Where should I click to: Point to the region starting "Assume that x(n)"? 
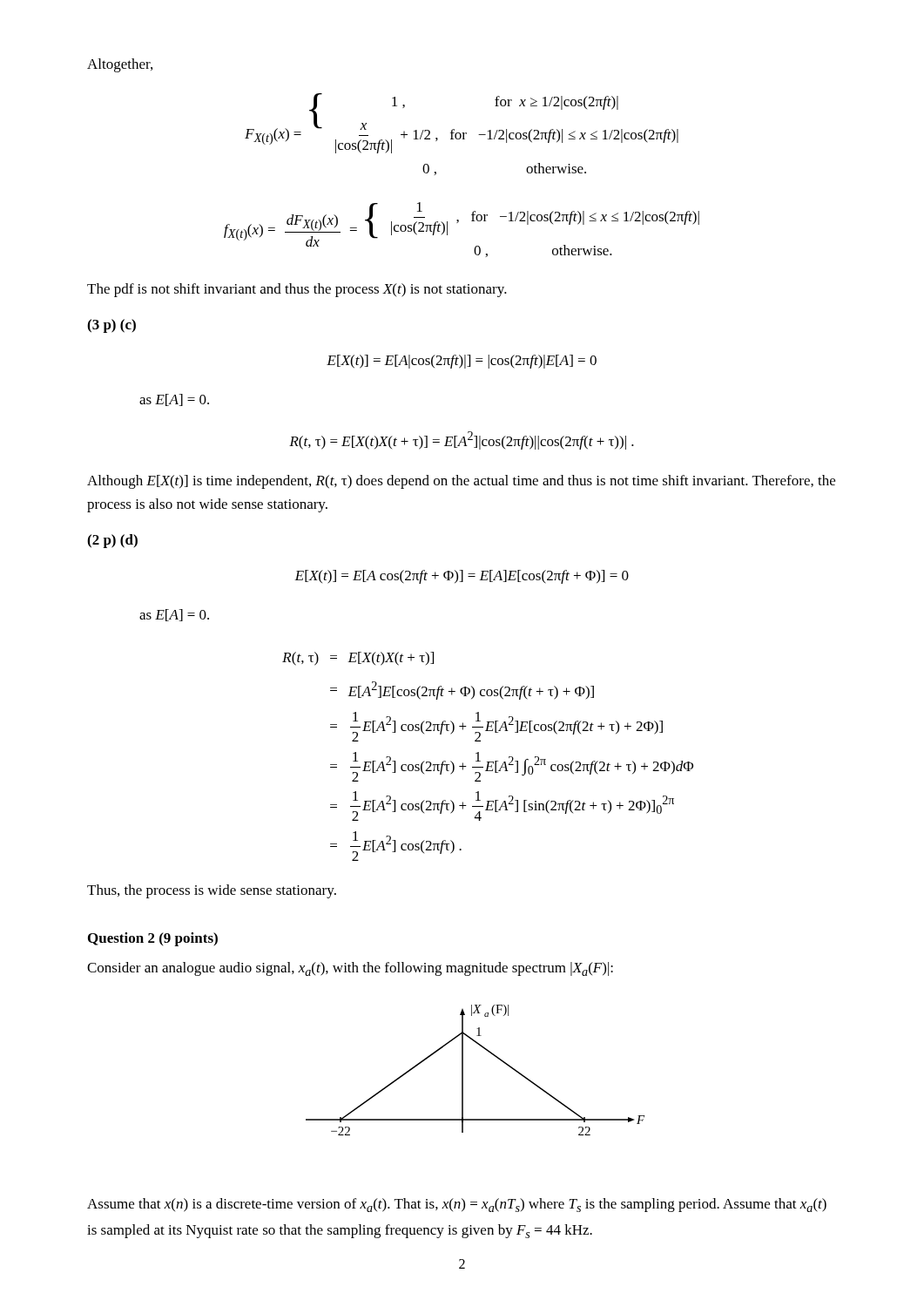(457, 1218)
